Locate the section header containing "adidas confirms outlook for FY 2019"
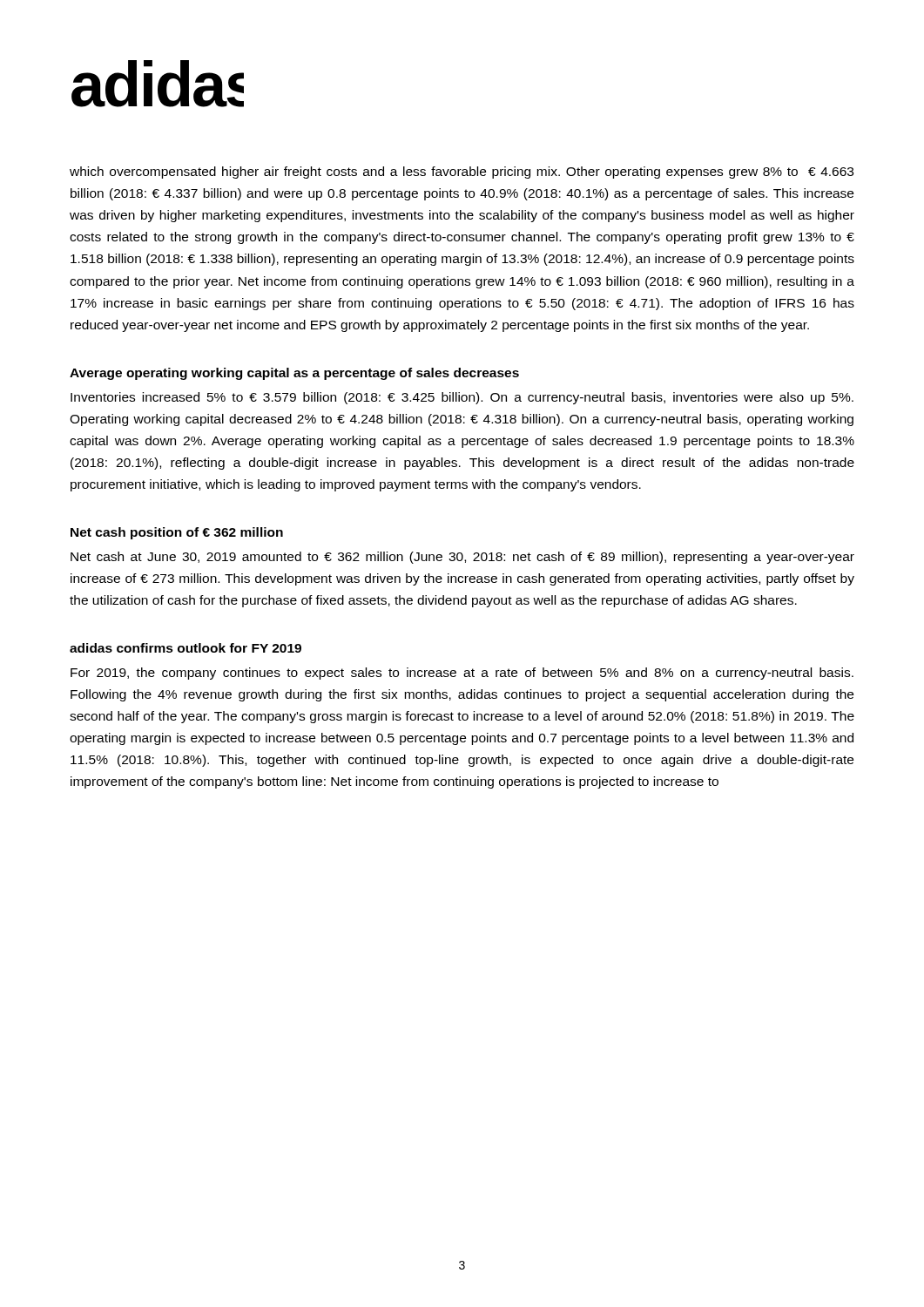The width and height of the screenshot is (924, 1307). [186, 648]
